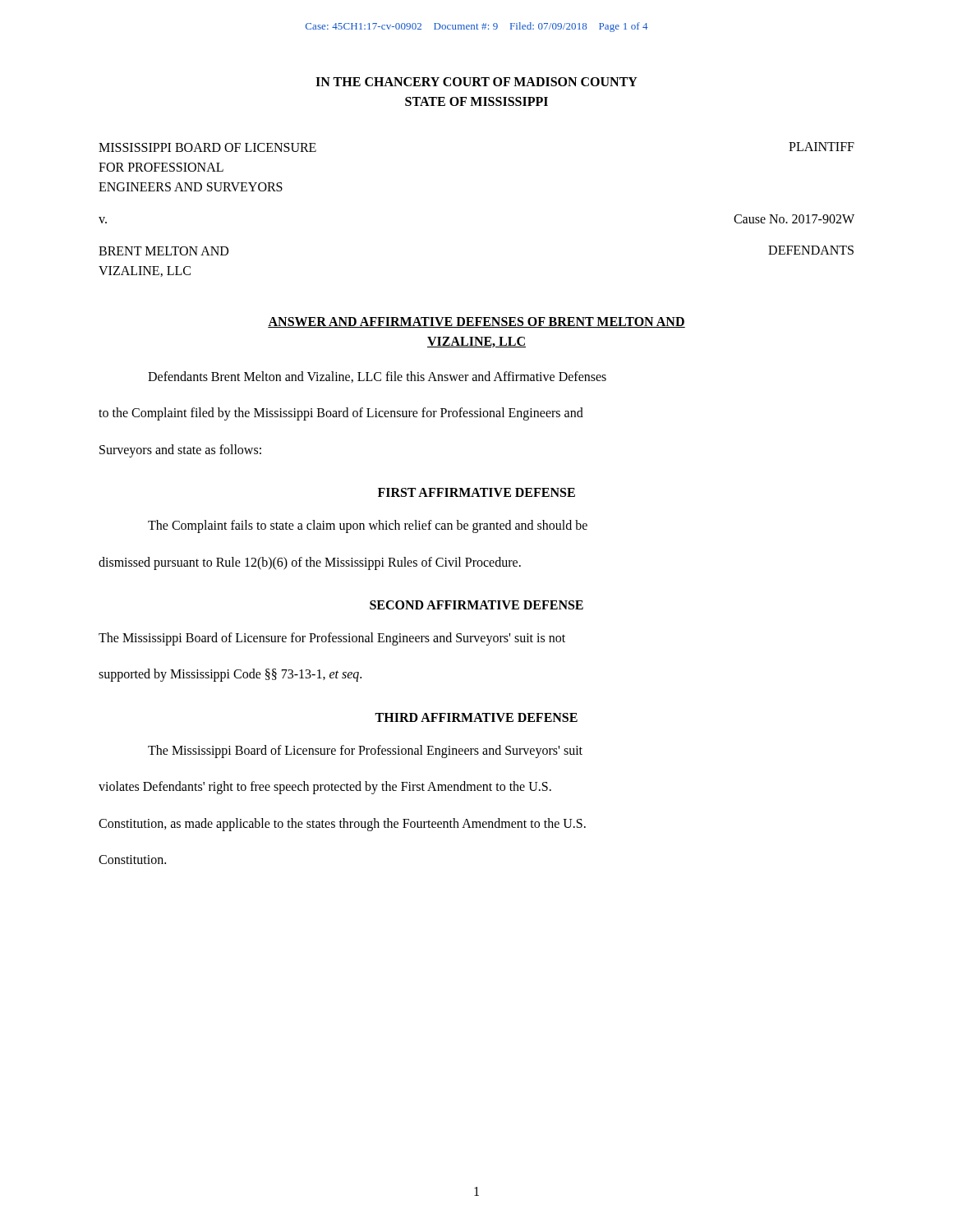Find the title
This screenshot has height=1232, width=953.
point(476,92)
